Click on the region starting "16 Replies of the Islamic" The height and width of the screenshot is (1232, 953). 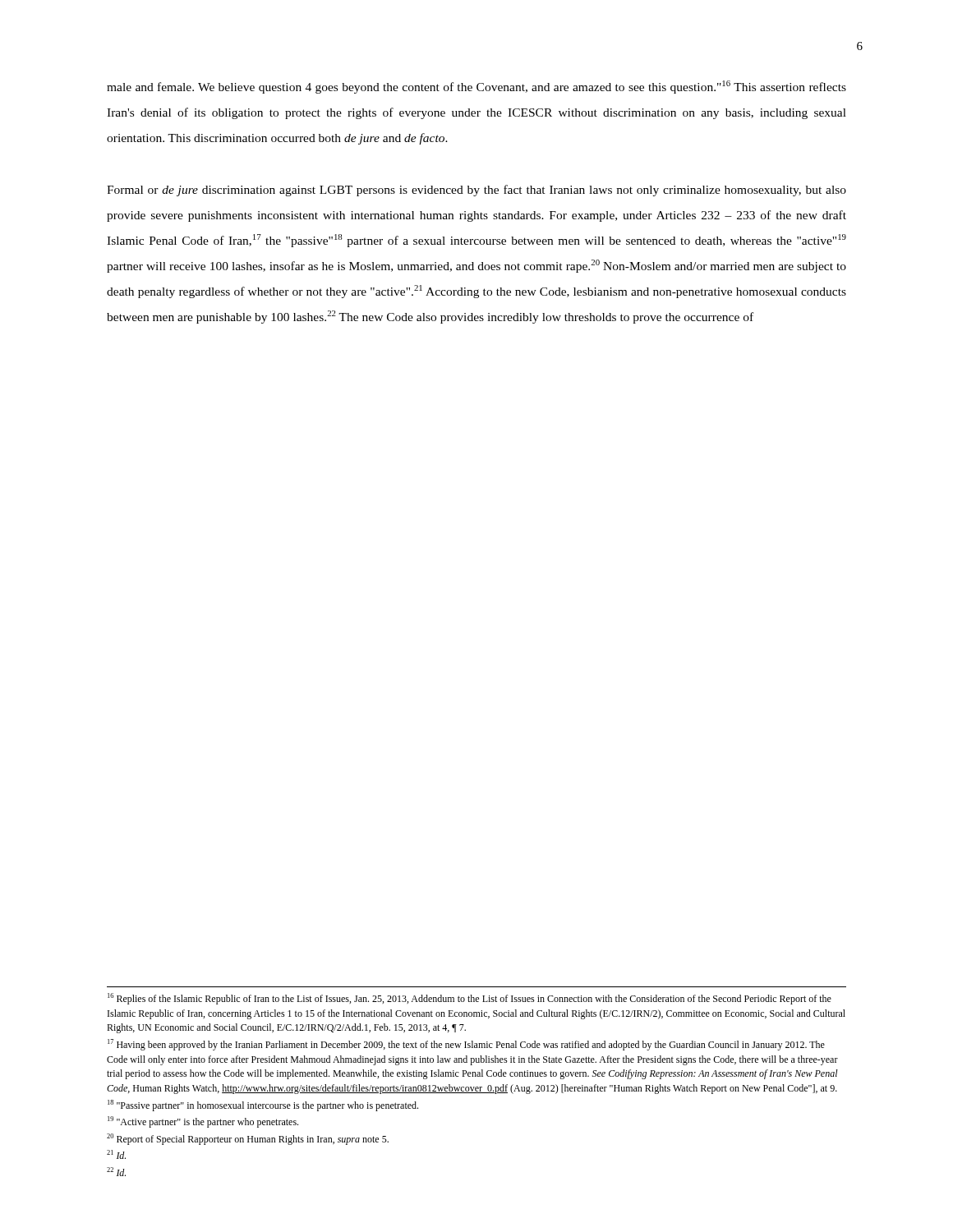[x=476, y=1013]
